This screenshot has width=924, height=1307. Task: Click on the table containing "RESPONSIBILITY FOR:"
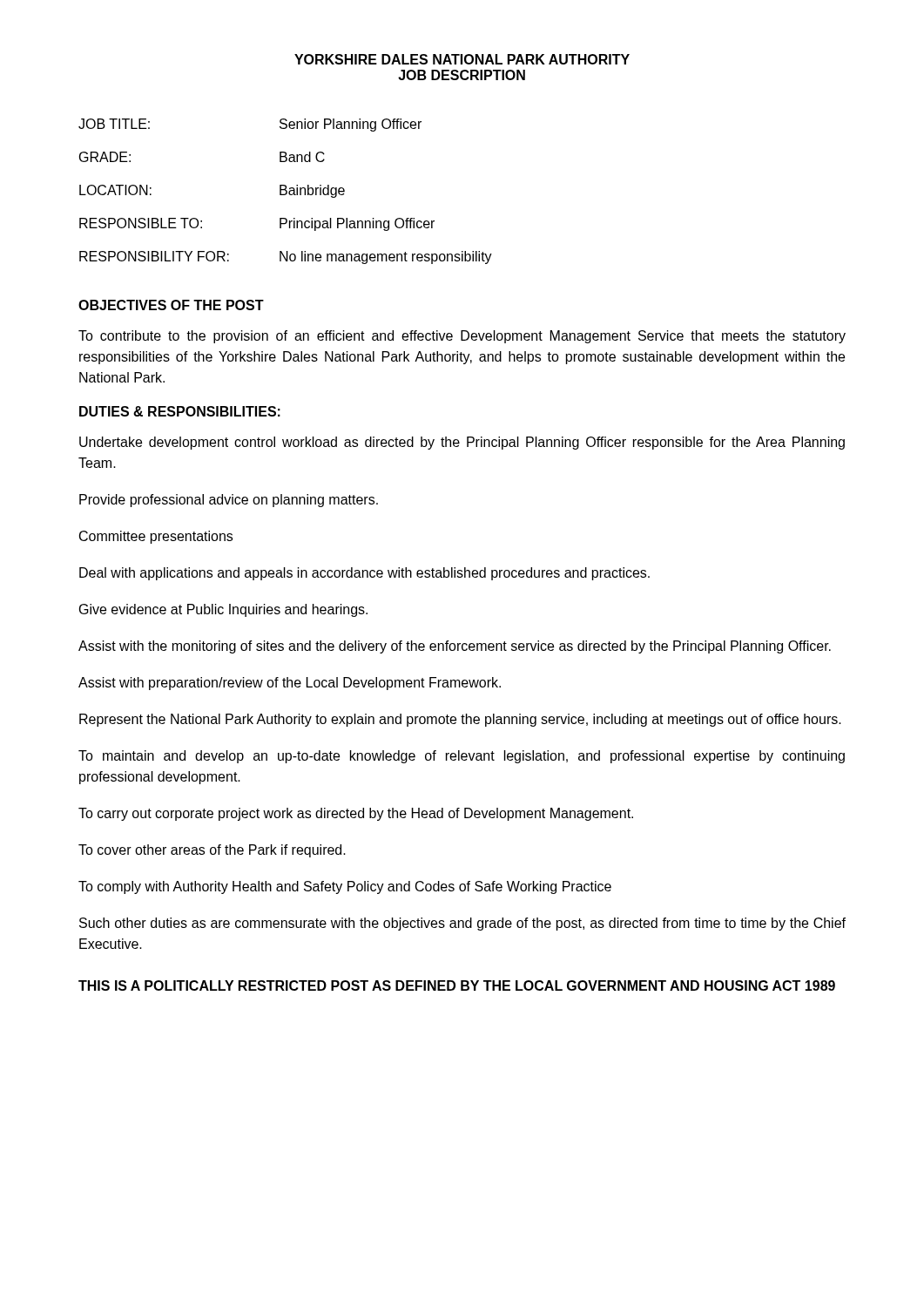point(462,191)
